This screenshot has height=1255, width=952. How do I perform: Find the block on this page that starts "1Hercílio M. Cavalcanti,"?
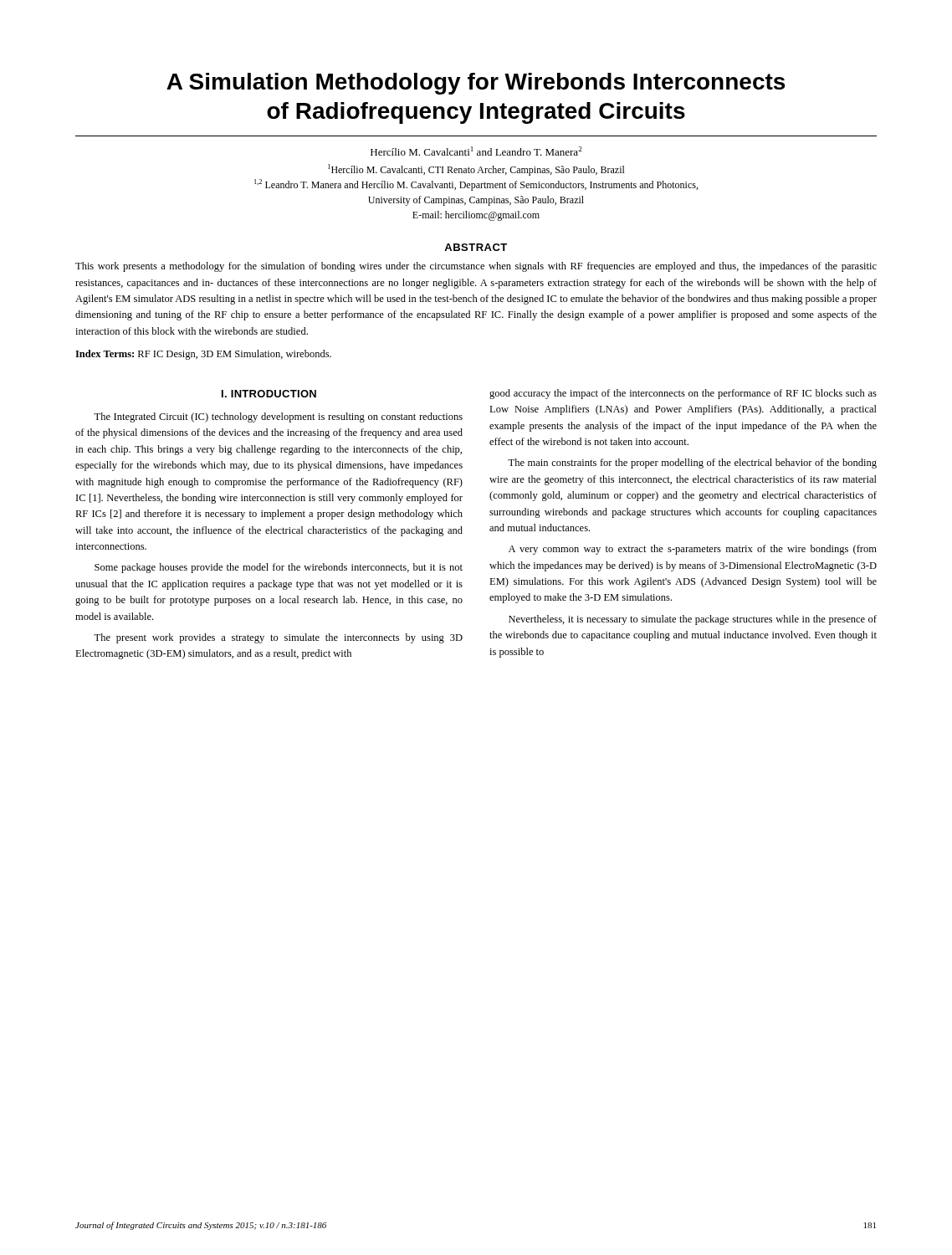tap(476, 192)
